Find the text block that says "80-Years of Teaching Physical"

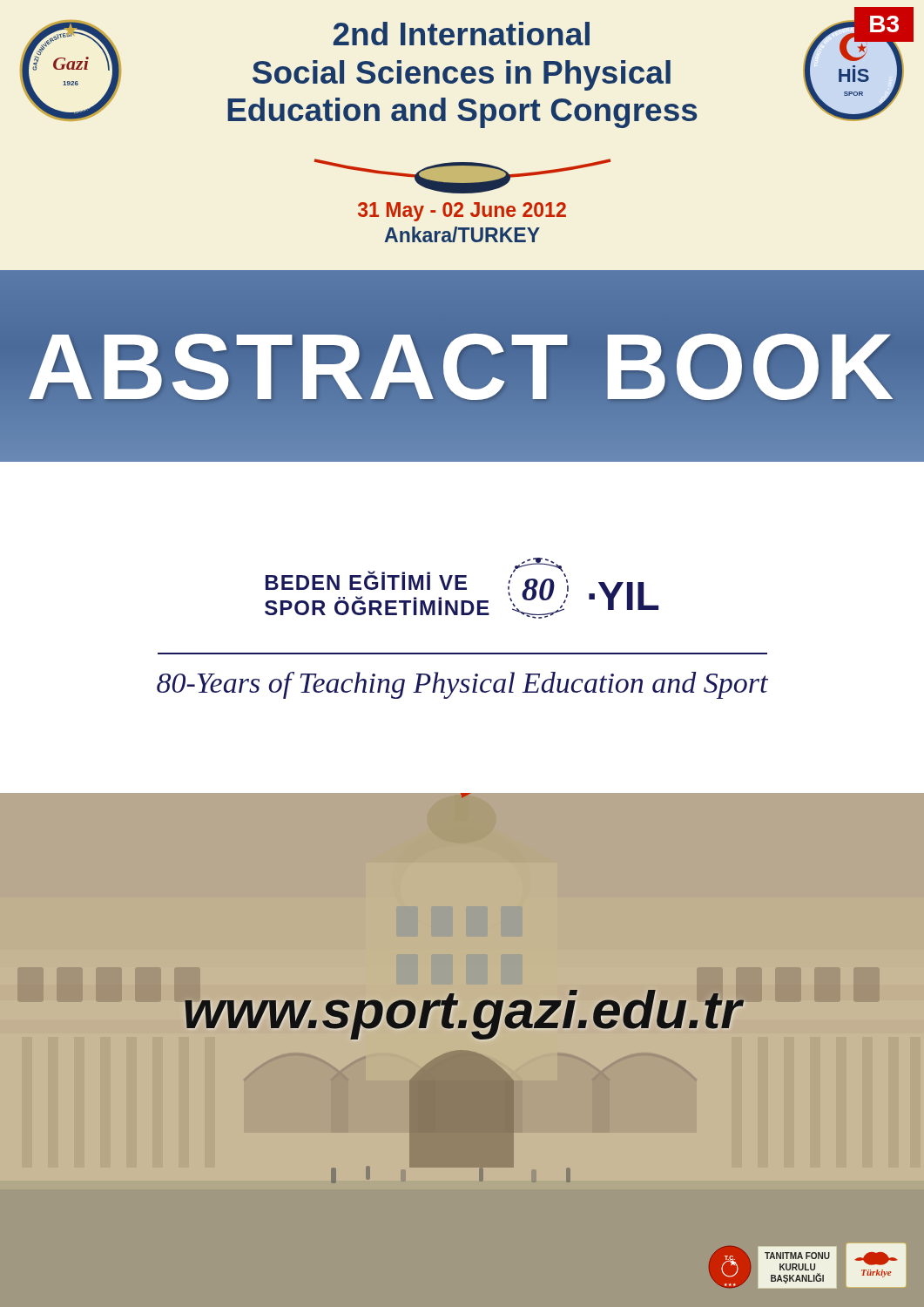(462, 683)
